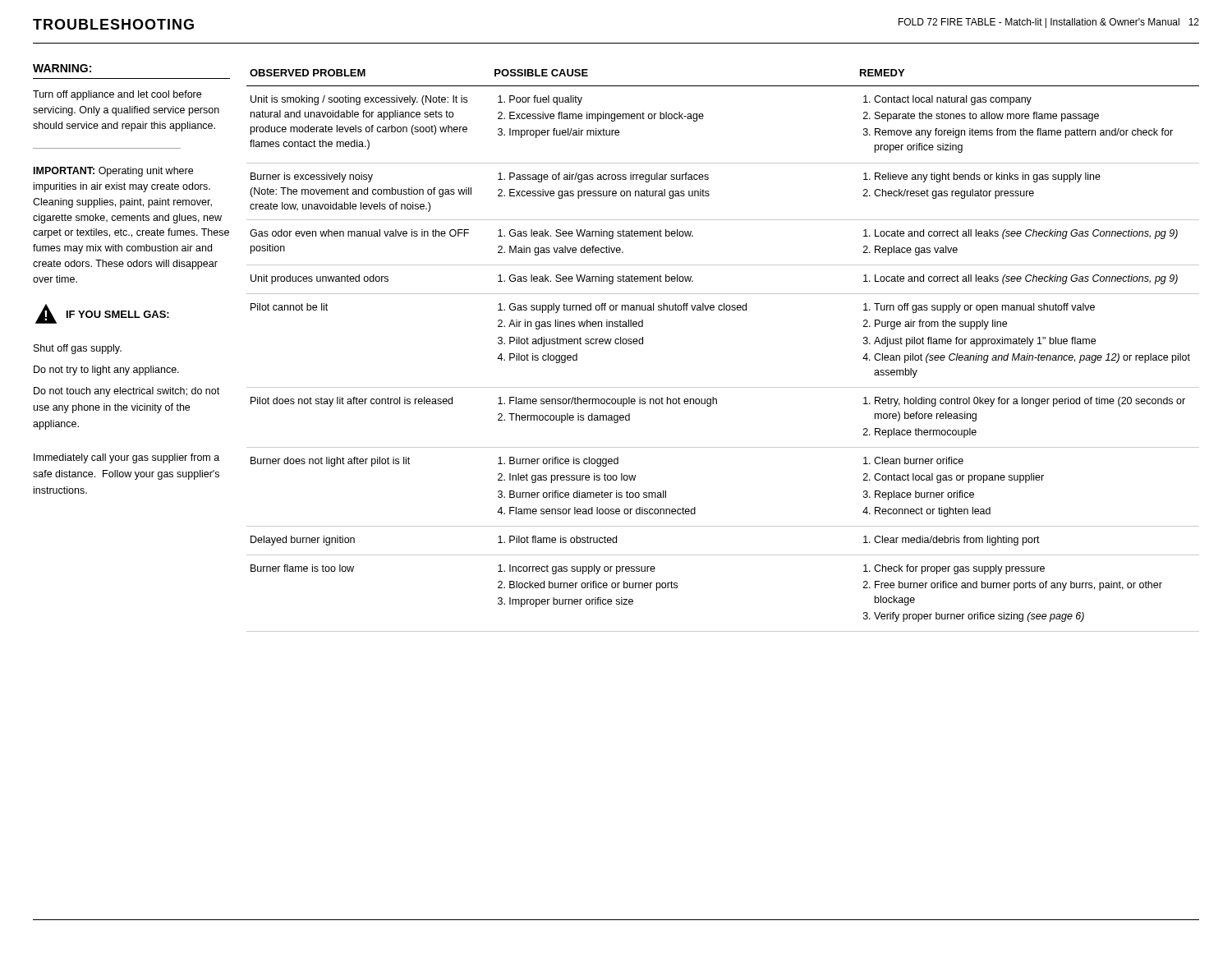The image size is (1232, 953).
Task: Locate the block of text that opens with "Turn off appliance"
Action: point(126,110)
